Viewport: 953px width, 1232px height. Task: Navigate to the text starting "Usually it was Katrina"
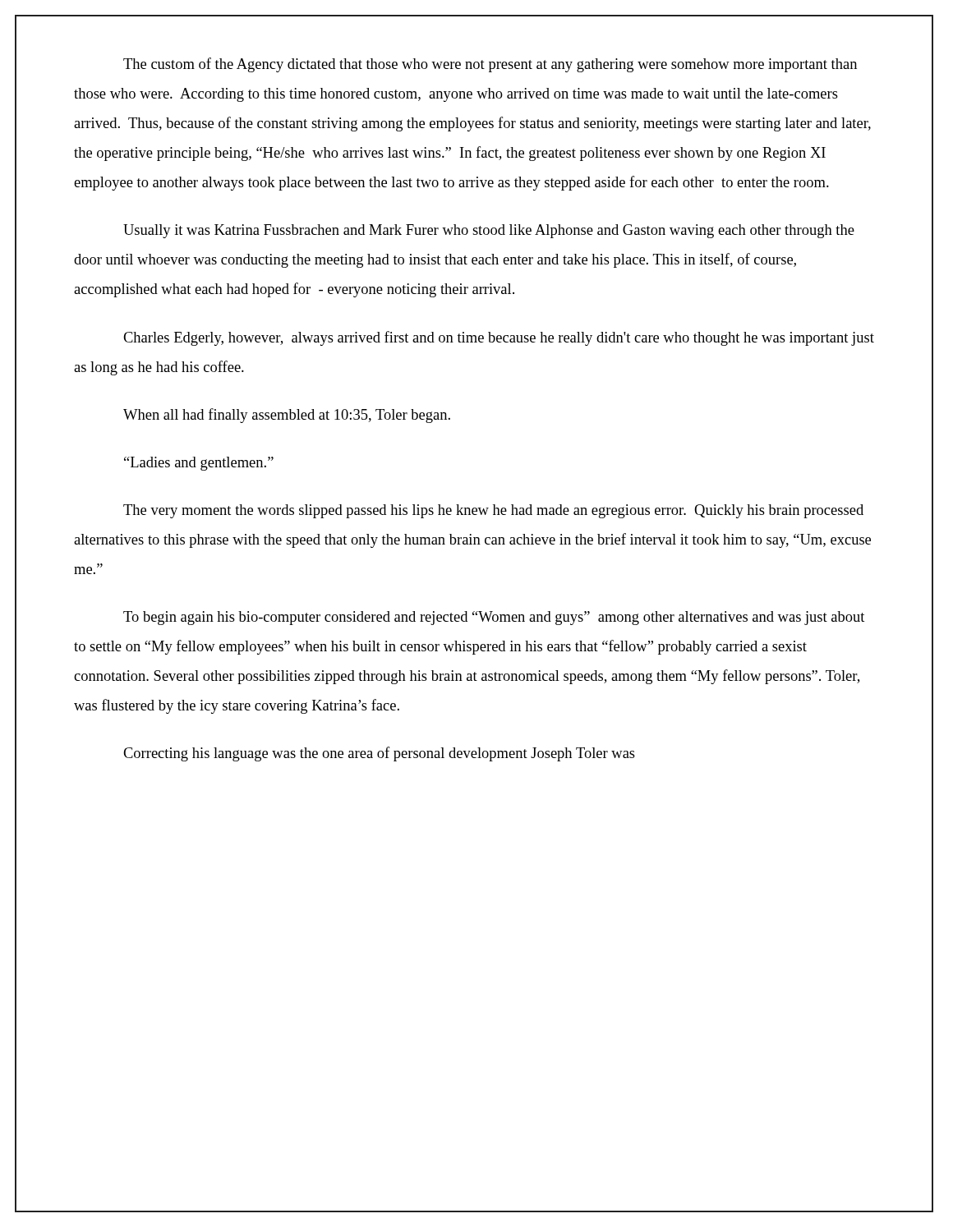476,260
